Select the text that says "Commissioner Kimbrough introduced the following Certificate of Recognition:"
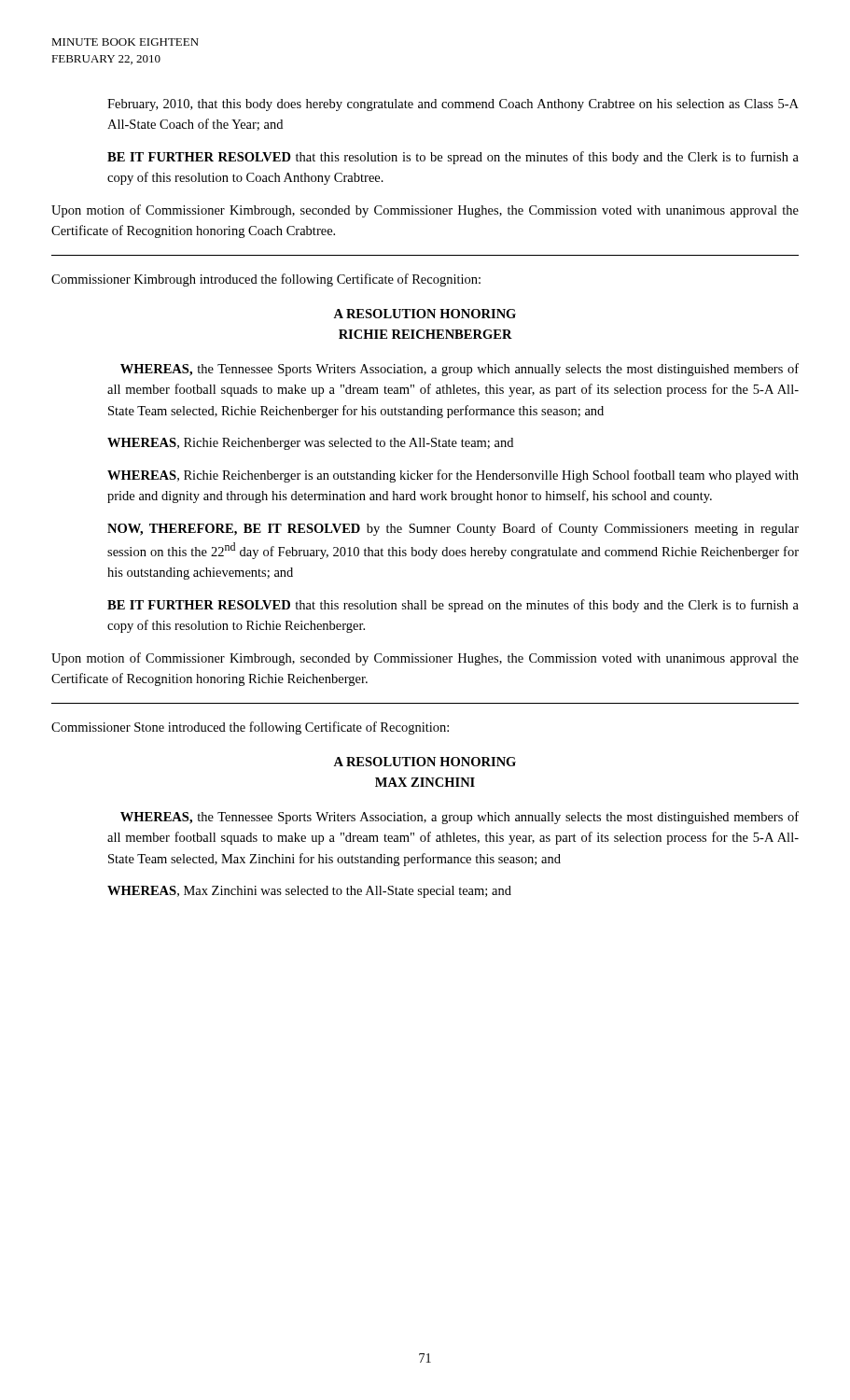Image resolution: width=850 pixels, height=1400 pixels. click(x=266, y=279)
